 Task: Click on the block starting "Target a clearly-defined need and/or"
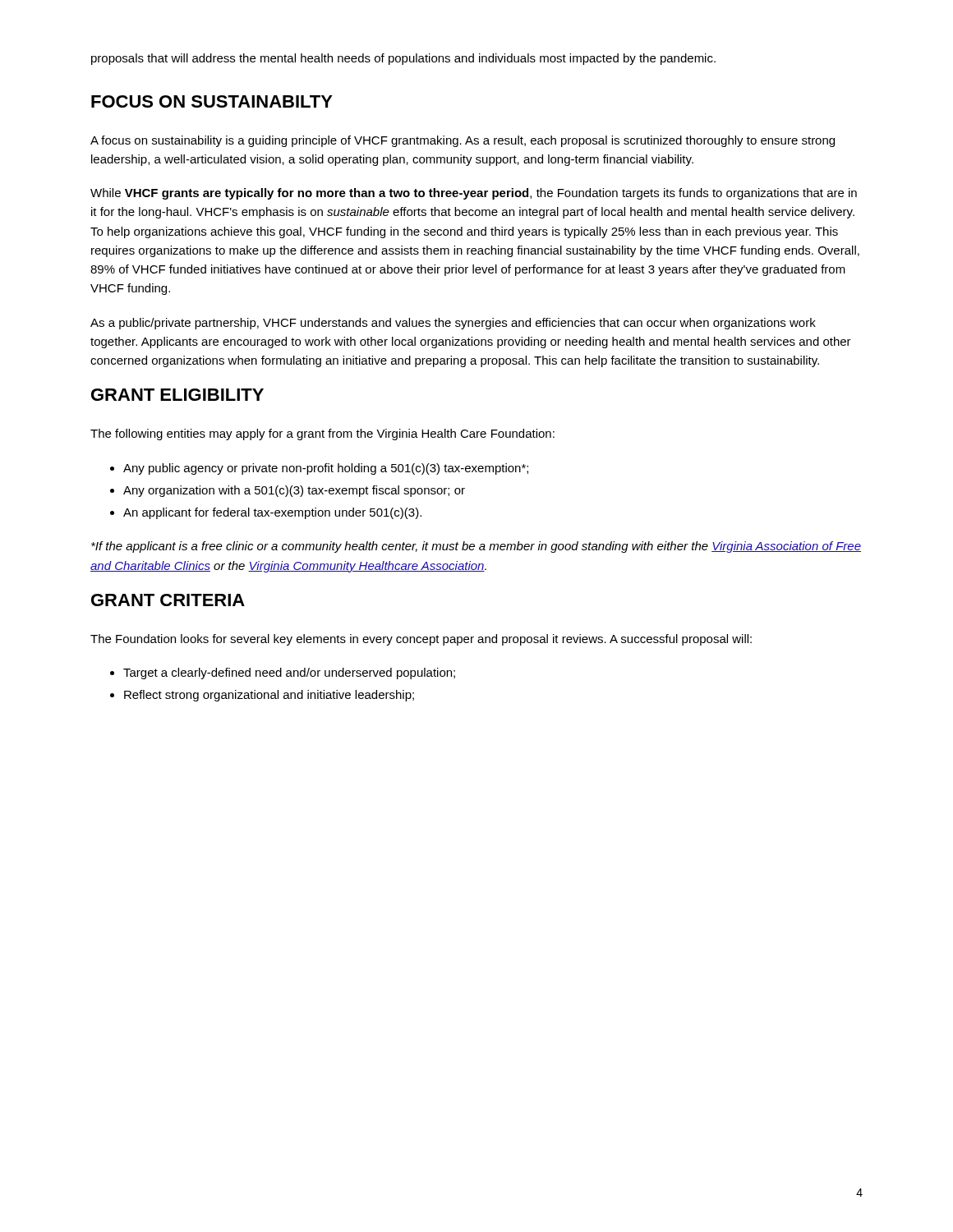290,672
